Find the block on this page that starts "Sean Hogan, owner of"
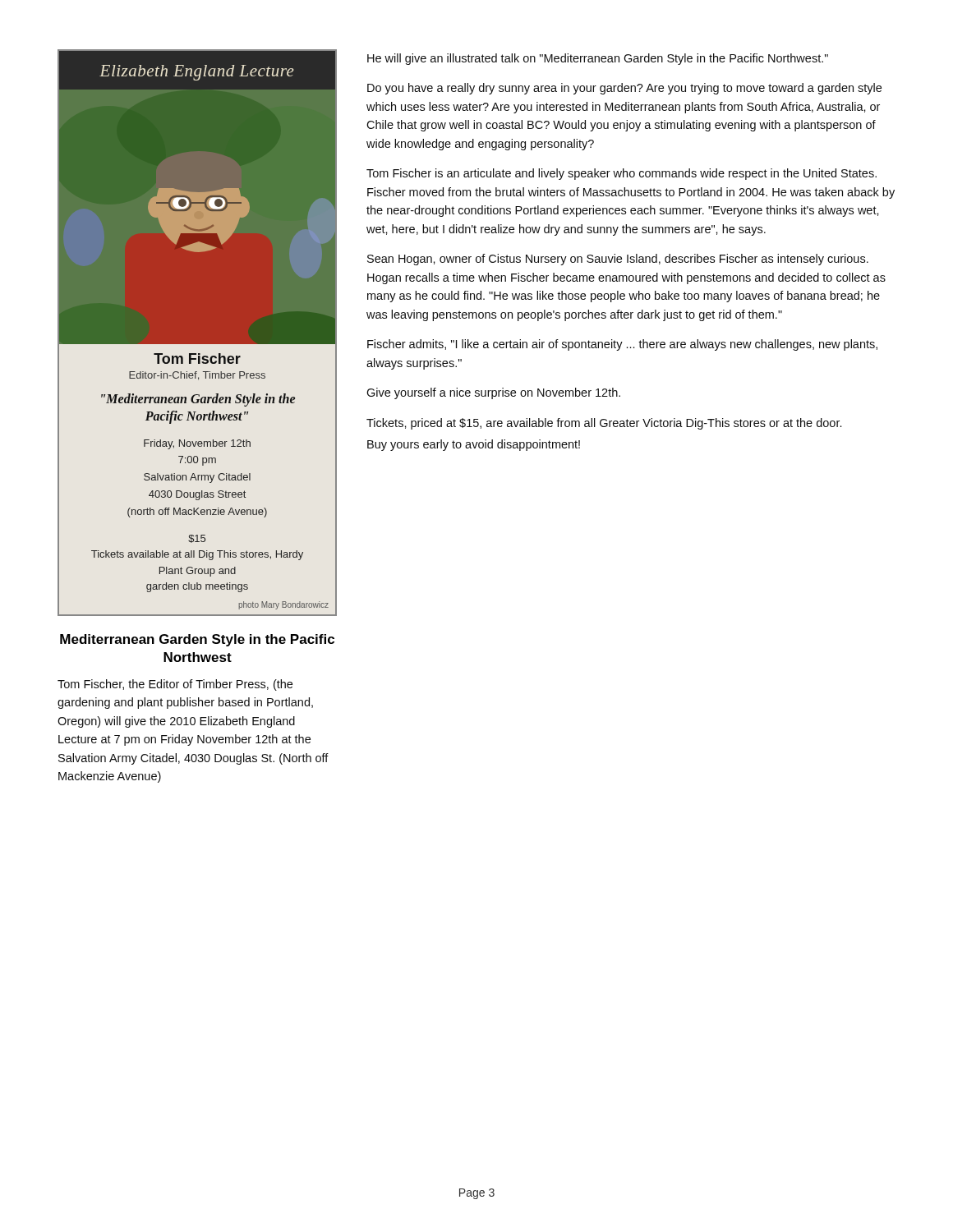 click(626, 287)
